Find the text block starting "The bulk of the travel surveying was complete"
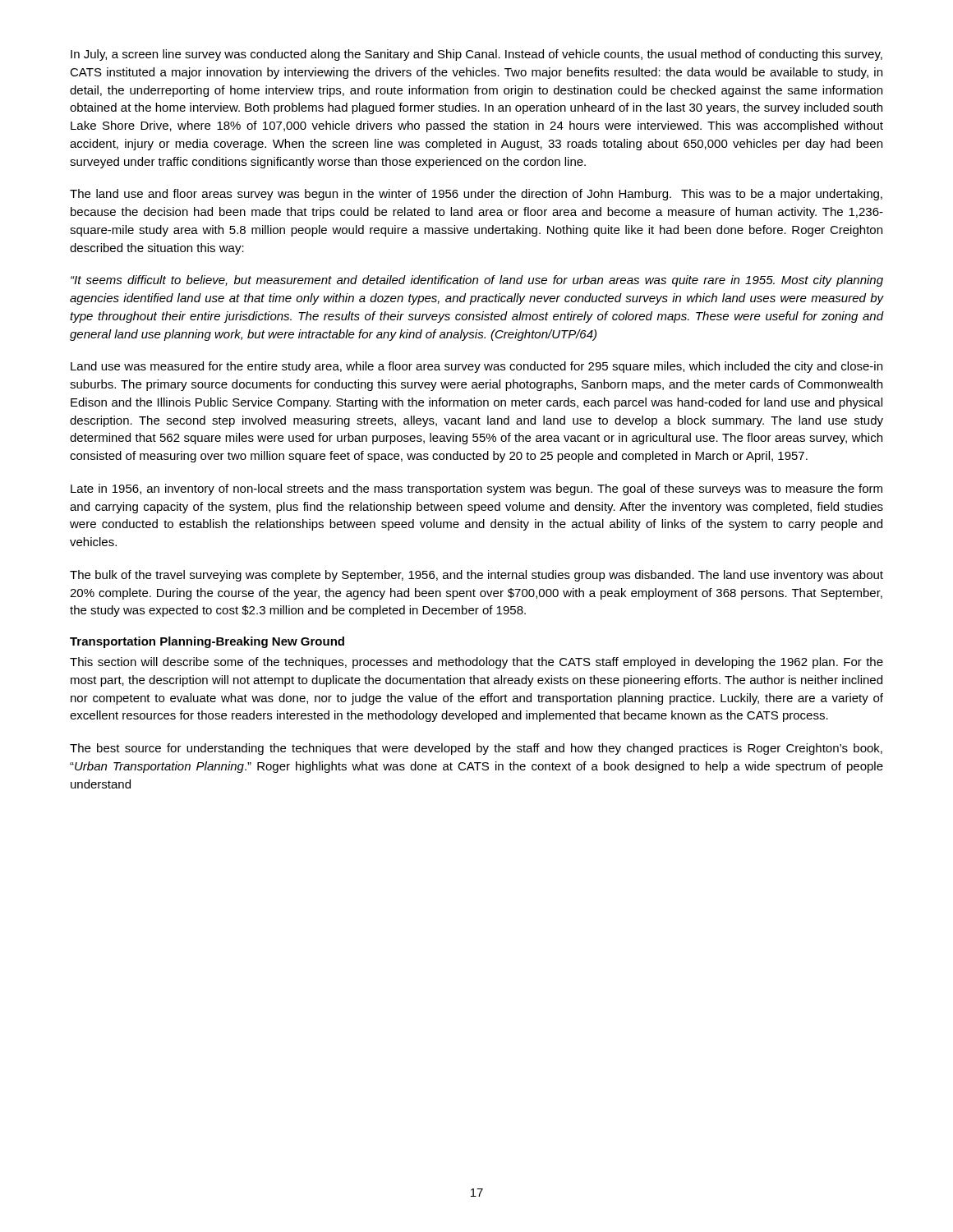This screenshot has width=953, height=1232. tap(476, 592)
